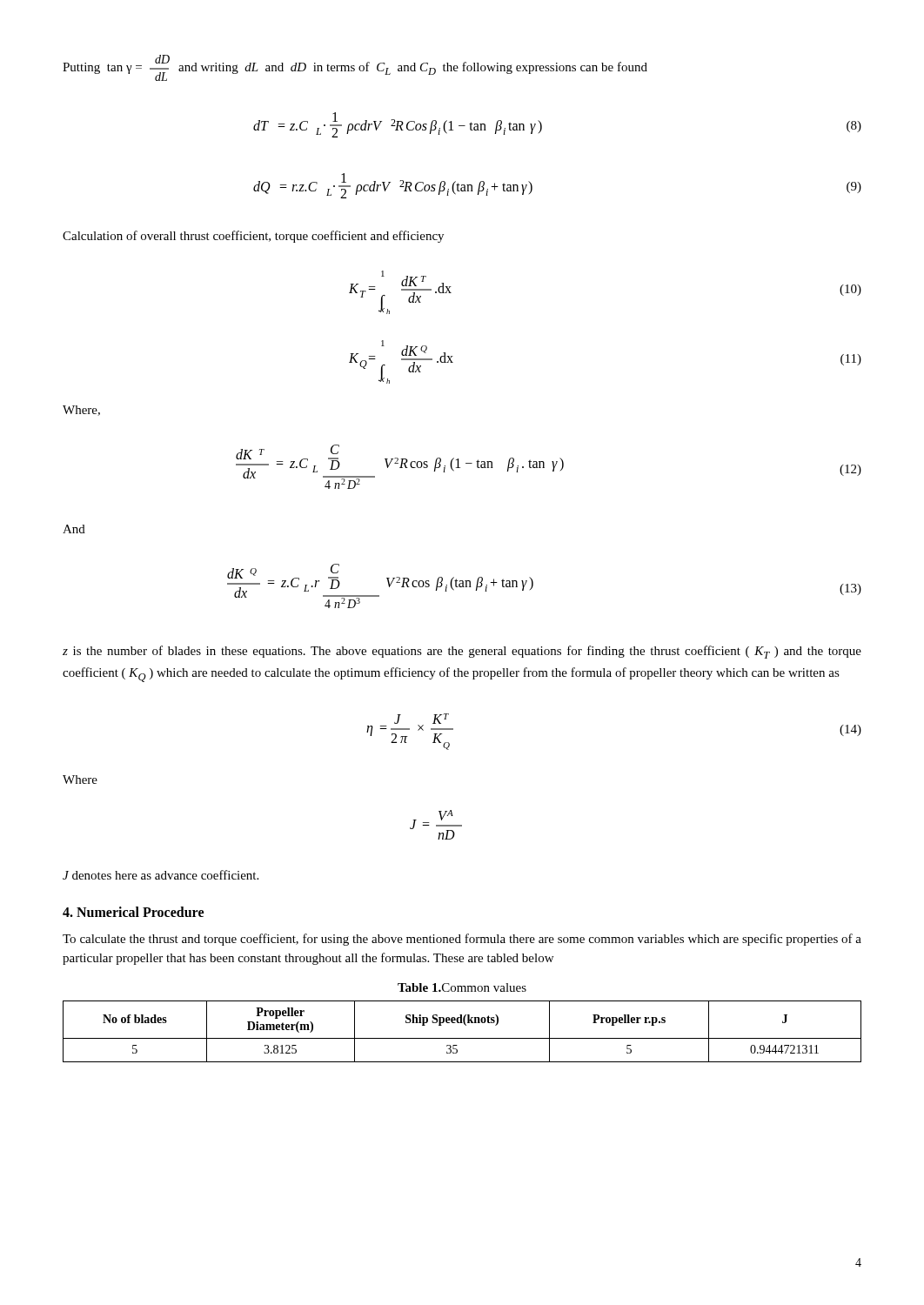924x1305 pixels.
Task: Locate the block starting "dK T dx = z.C"
Action: [x=549, y=469]
